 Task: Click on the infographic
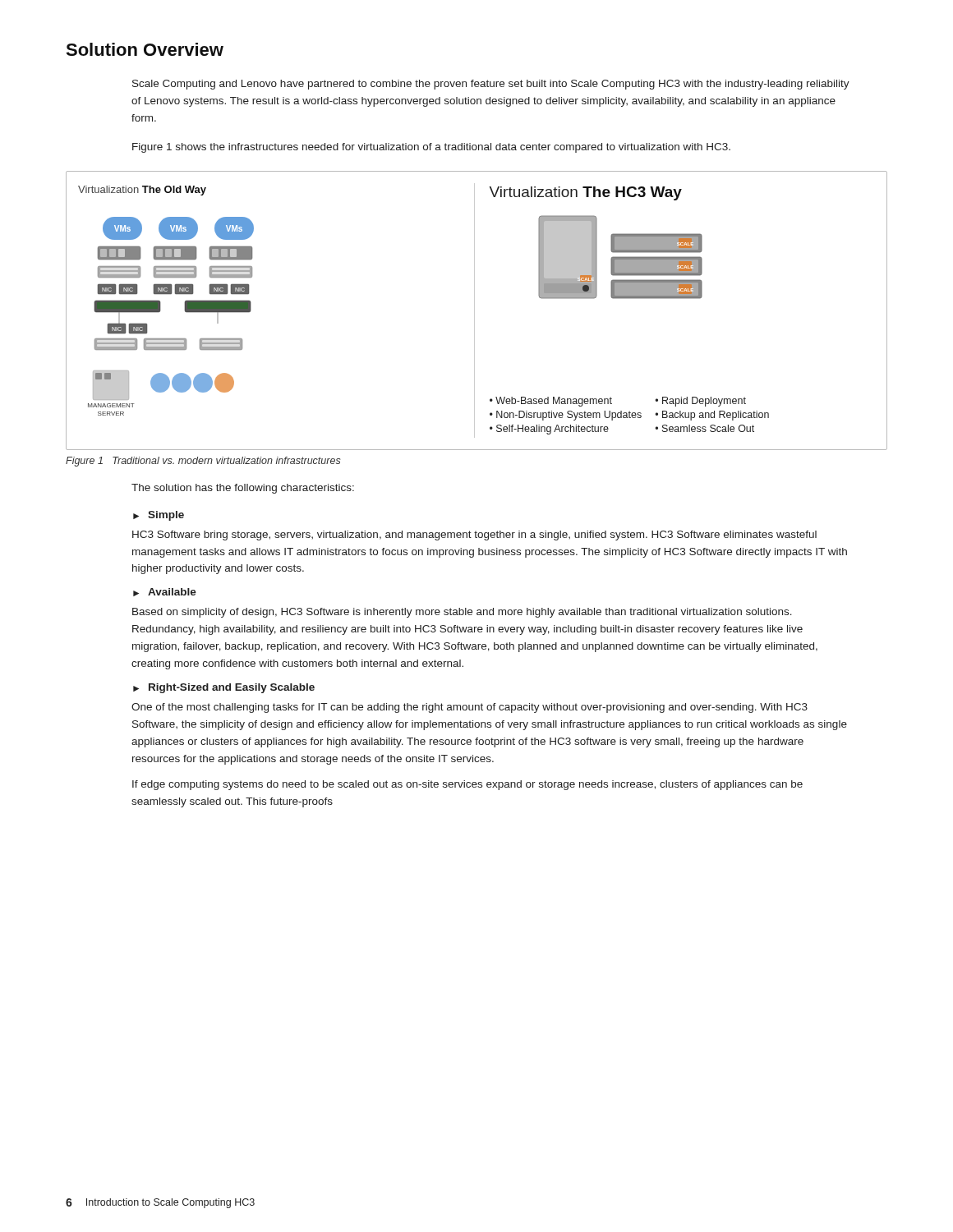476,310
